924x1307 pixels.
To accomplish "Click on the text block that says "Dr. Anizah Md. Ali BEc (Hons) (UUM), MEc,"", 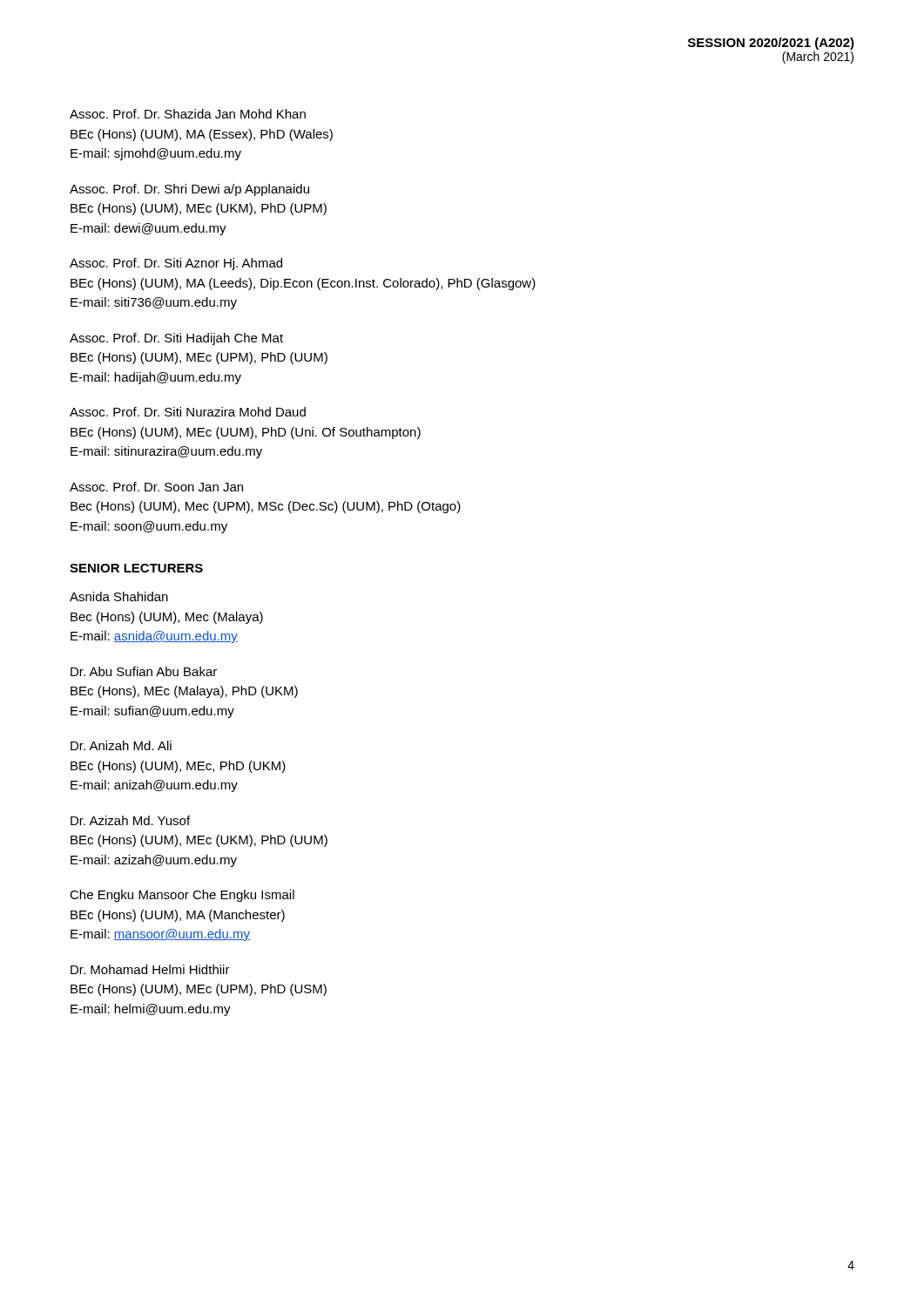I will tap(121, 745).
